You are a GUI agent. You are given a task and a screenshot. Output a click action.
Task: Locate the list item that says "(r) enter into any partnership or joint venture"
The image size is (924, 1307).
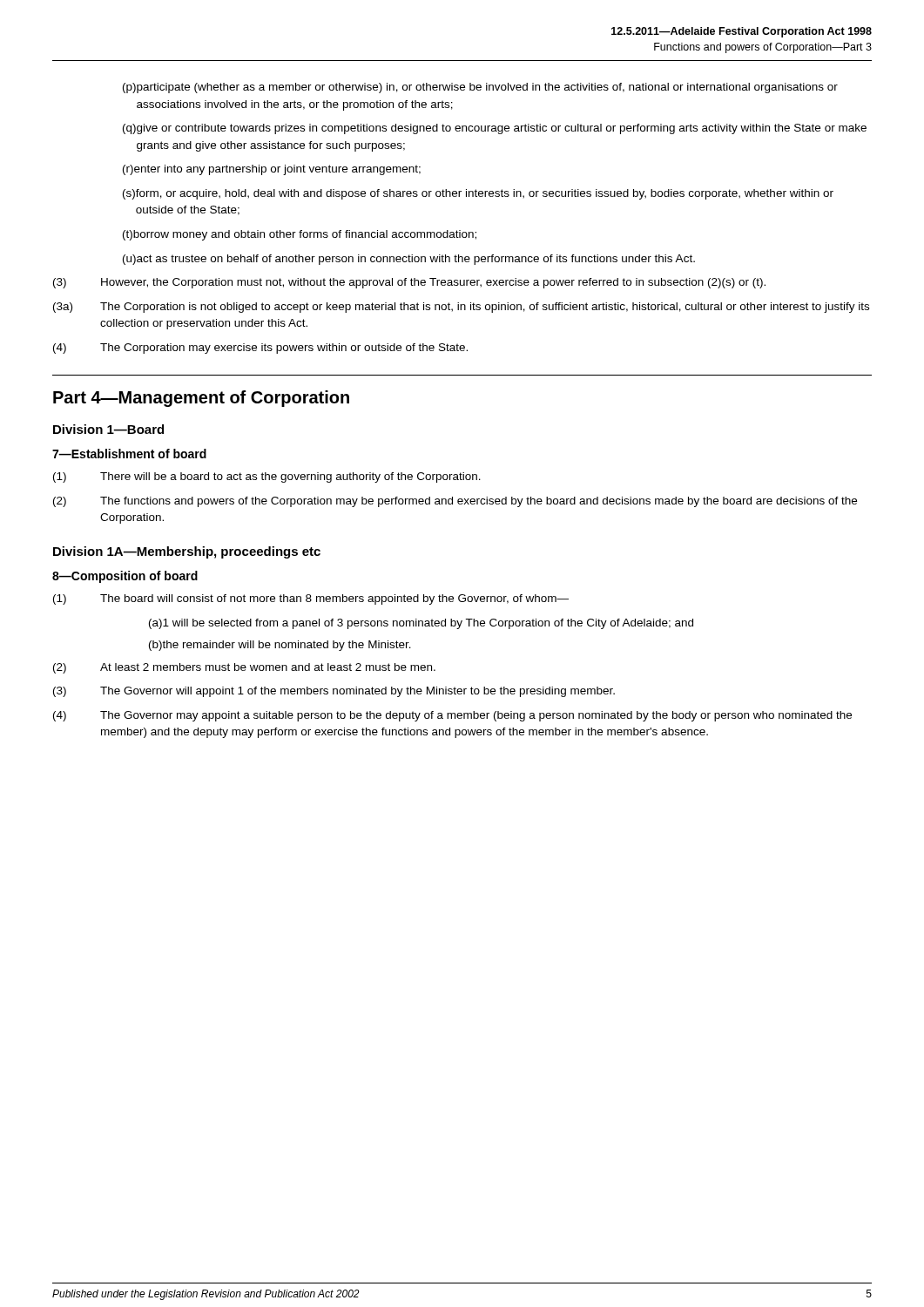pyautogui.click(x=272, y=170)
